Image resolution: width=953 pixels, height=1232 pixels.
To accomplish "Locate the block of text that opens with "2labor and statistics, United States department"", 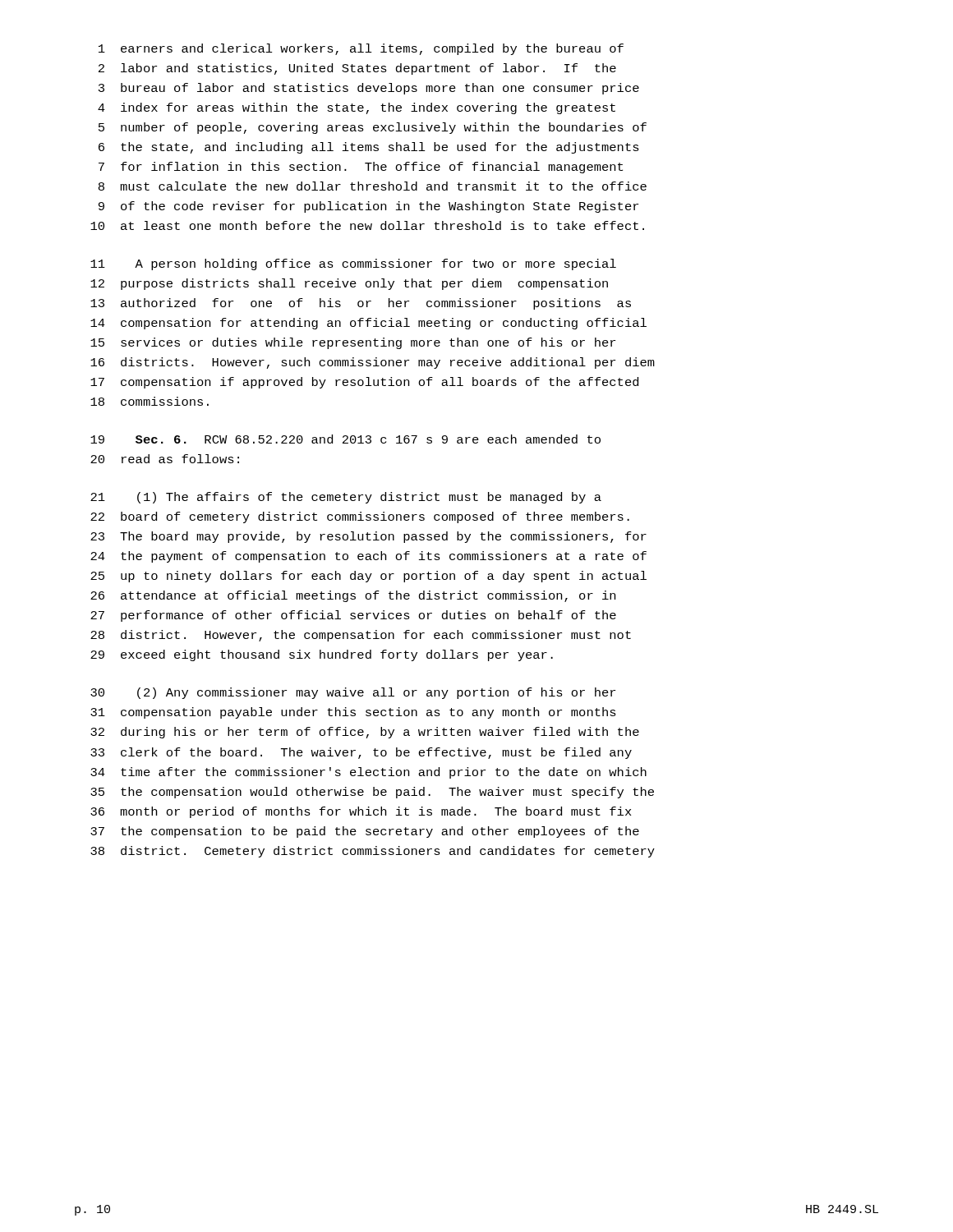I will point(476,69).
